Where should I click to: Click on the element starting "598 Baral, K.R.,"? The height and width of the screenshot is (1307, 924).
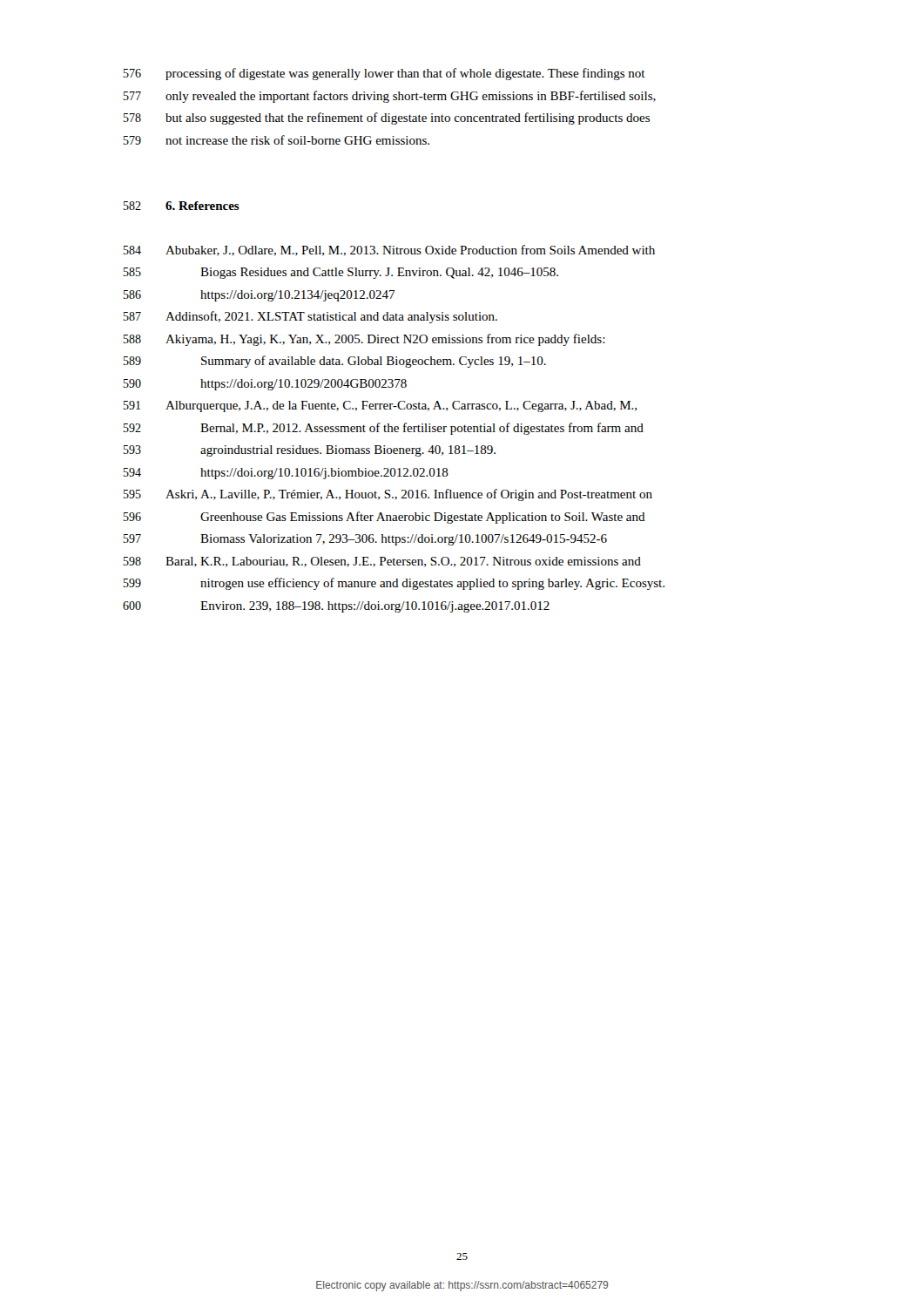pyautogui.click(x=471, y=561)
